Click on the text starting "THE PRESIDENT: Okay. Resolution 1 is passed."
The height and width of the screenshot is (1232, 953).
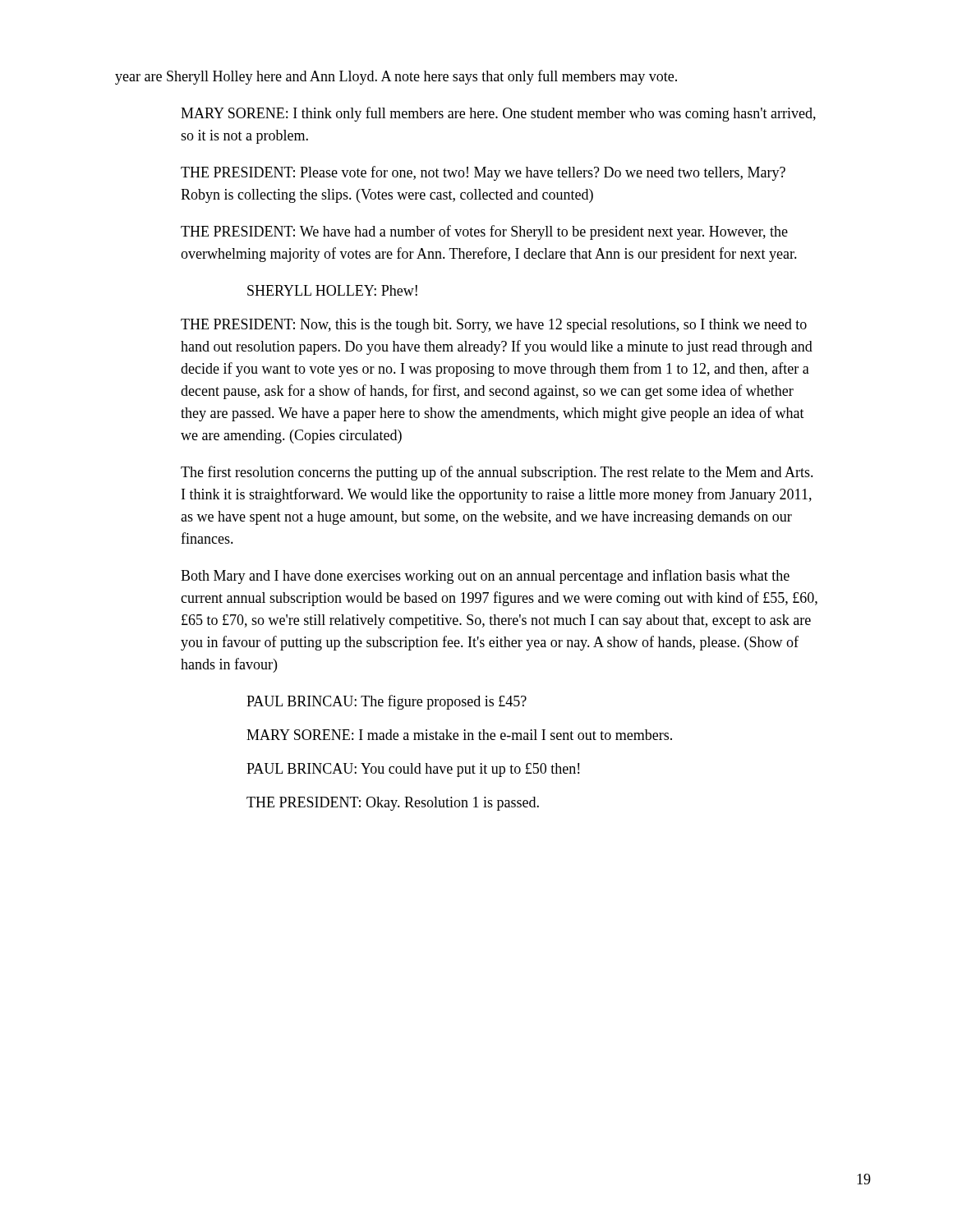[x=393, y=802]
